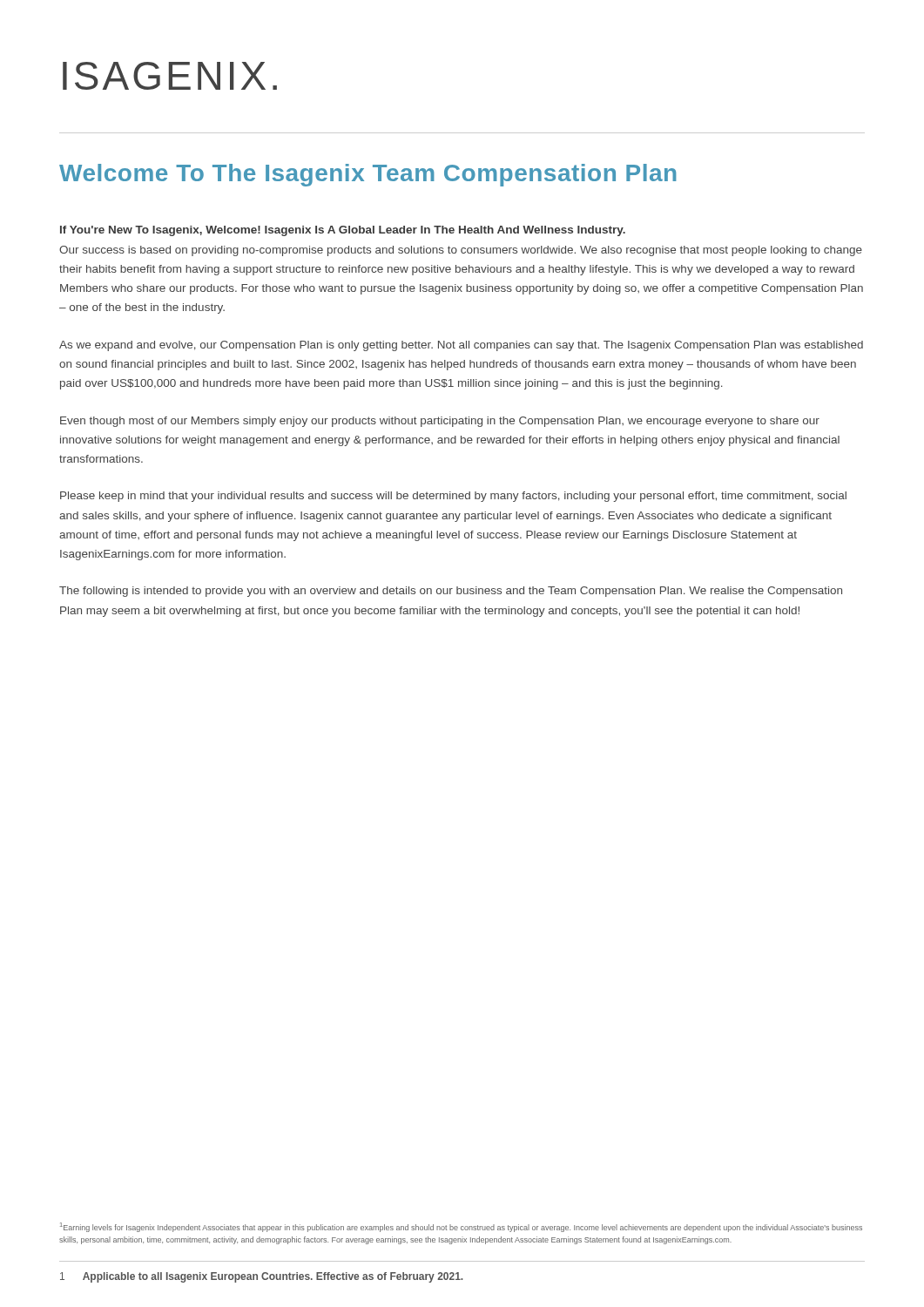Screen dimensions: 1307x924
Task: Find the block on this page that starts "If You're New To Isagenix, Welcome!"
Action: (x=461, y=269)
